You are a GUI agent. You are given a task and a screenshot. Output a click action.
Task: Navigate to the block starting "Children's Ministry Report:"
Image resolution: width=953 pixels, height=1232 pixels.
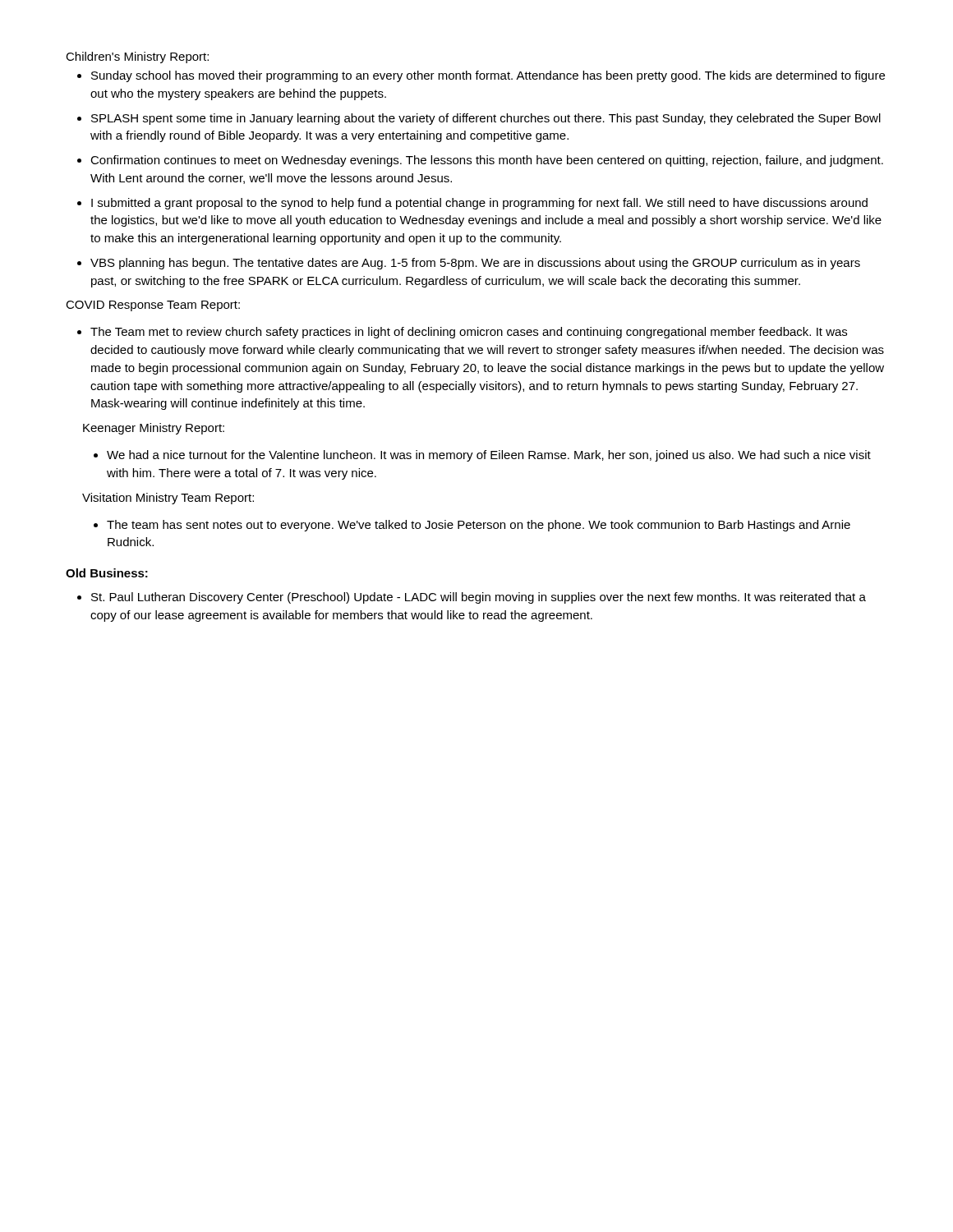coord(138,56)
